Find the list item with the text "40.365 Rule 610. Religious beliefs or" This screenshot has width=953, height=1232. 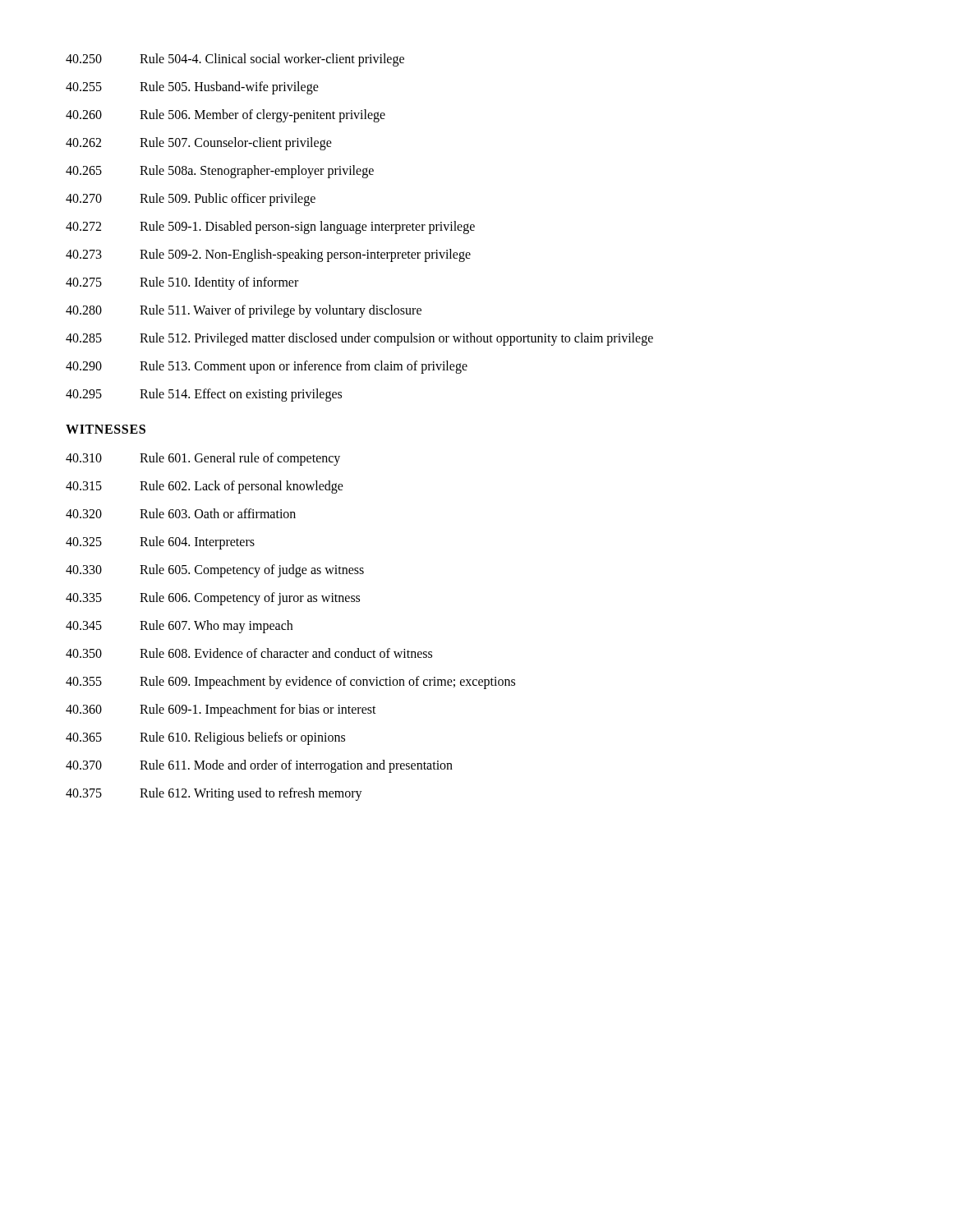[x=205, y=738]
